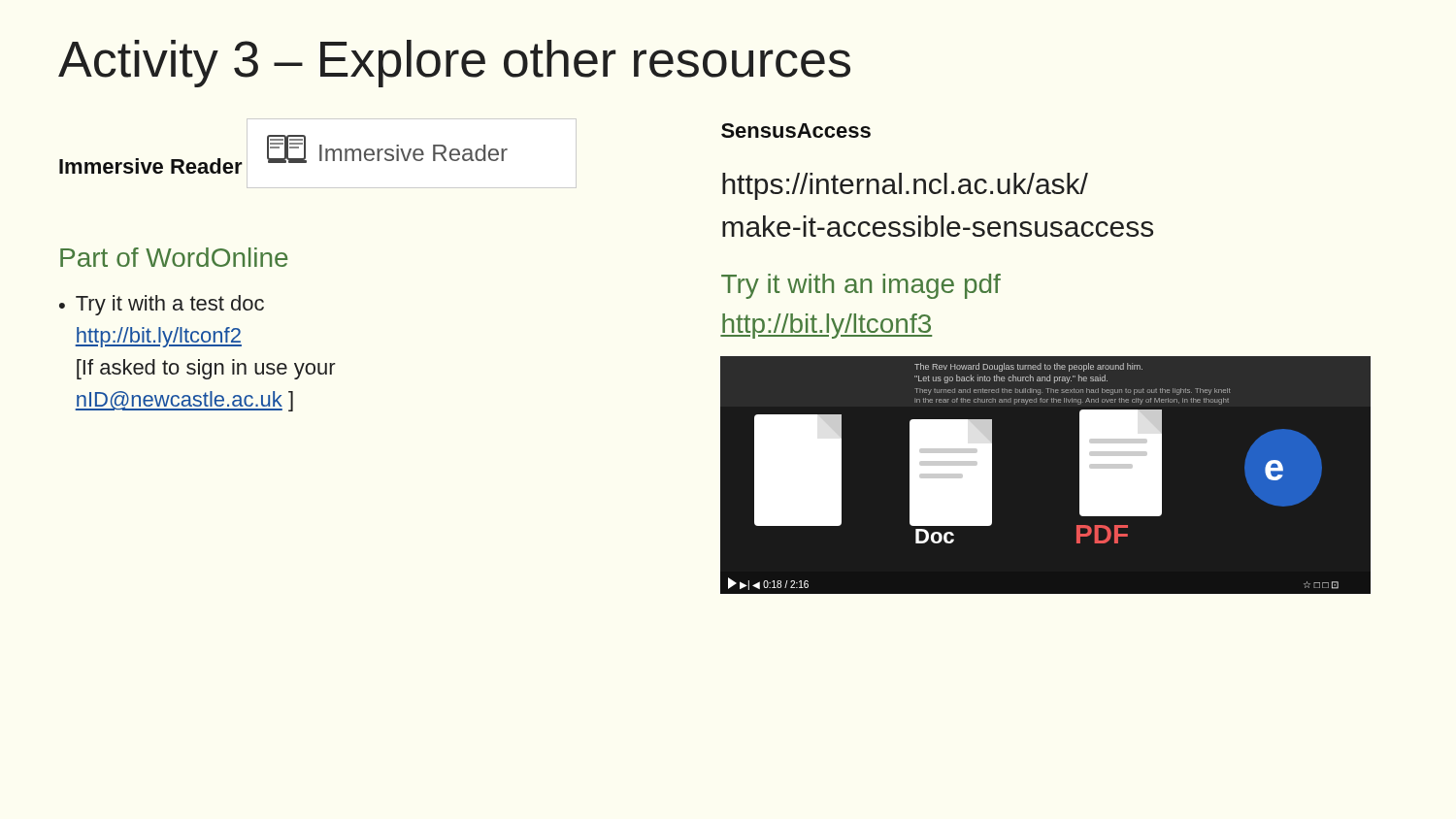Select the text that reads "https://internal.ncl.ac.uk/ask/ make-it-accessible-sensusaccess"
Viewport: 1456px width, 819px height.
(1059, 206)
